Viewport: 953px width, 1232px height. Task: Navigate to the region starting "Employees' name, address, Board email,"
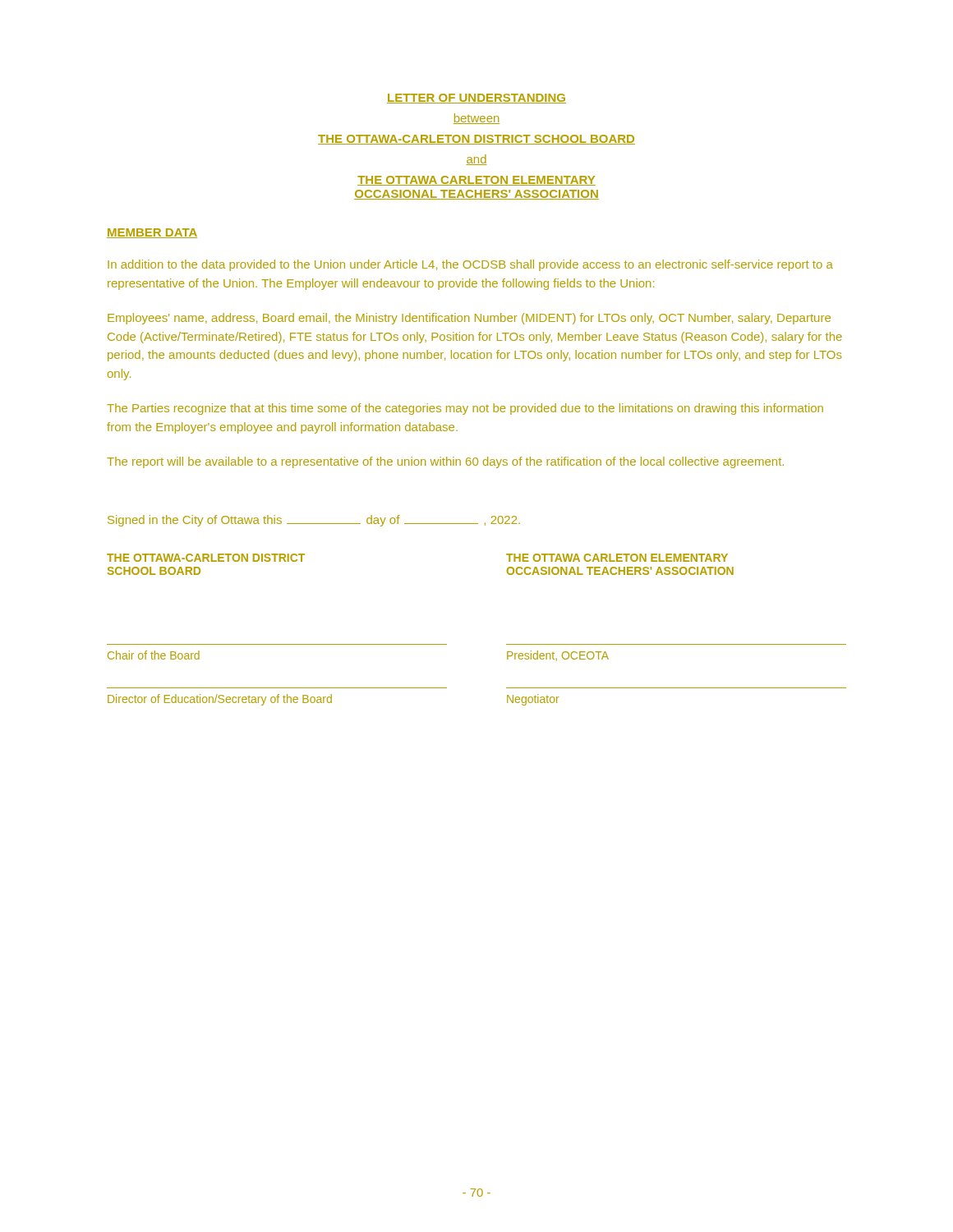pyautogui.click(x=475, y=345)
